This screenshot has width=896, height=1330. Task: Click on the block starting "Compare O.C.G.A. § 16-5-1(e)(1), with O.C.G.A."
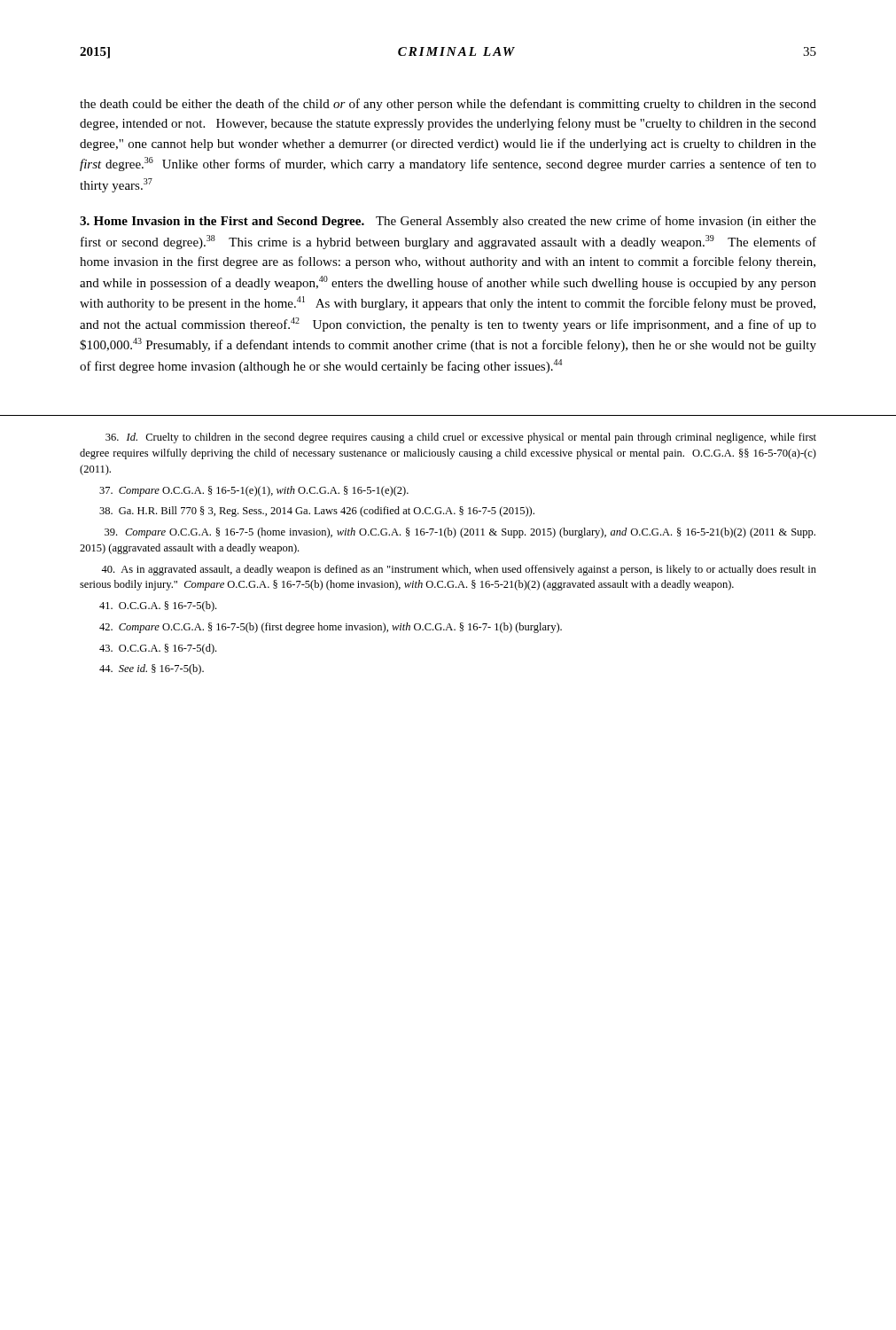click(x=244, y=490)
